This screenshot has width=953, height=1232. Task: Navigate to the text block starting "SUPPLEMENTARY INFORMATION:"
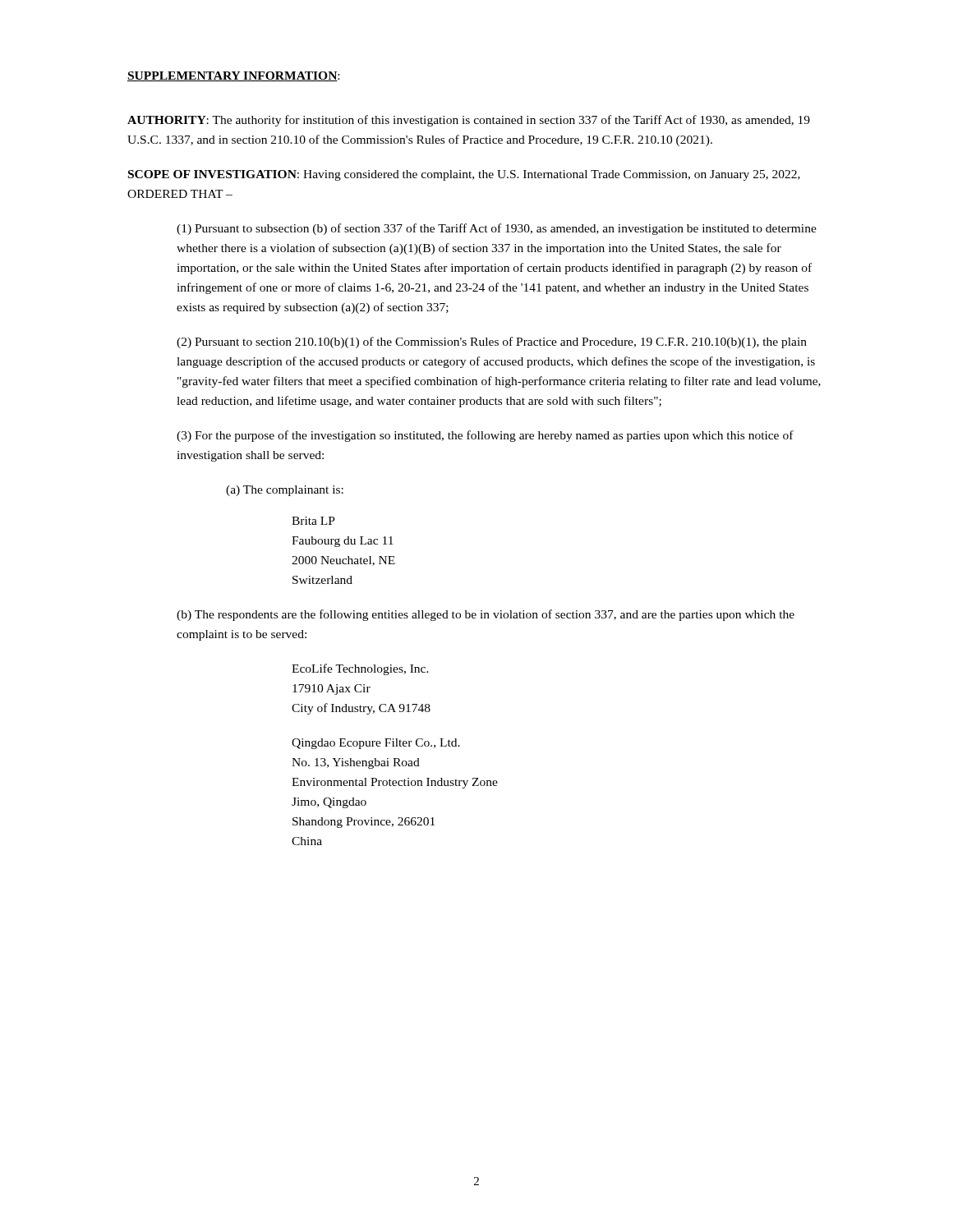click(234, 76)
